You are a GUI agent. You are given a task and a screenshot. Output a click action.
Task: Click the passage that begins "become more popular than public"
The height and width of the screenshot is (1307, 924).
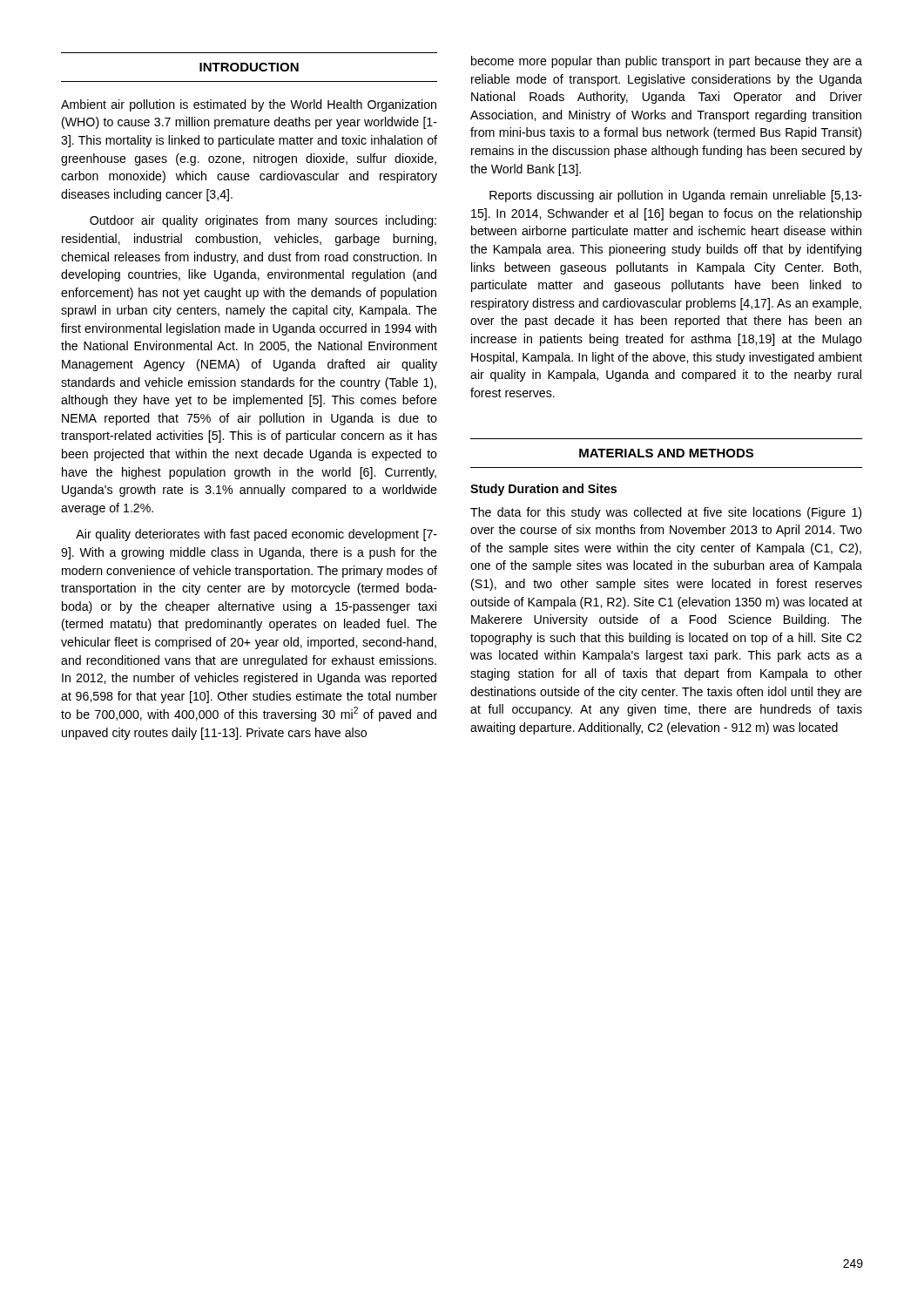(666, 115)
